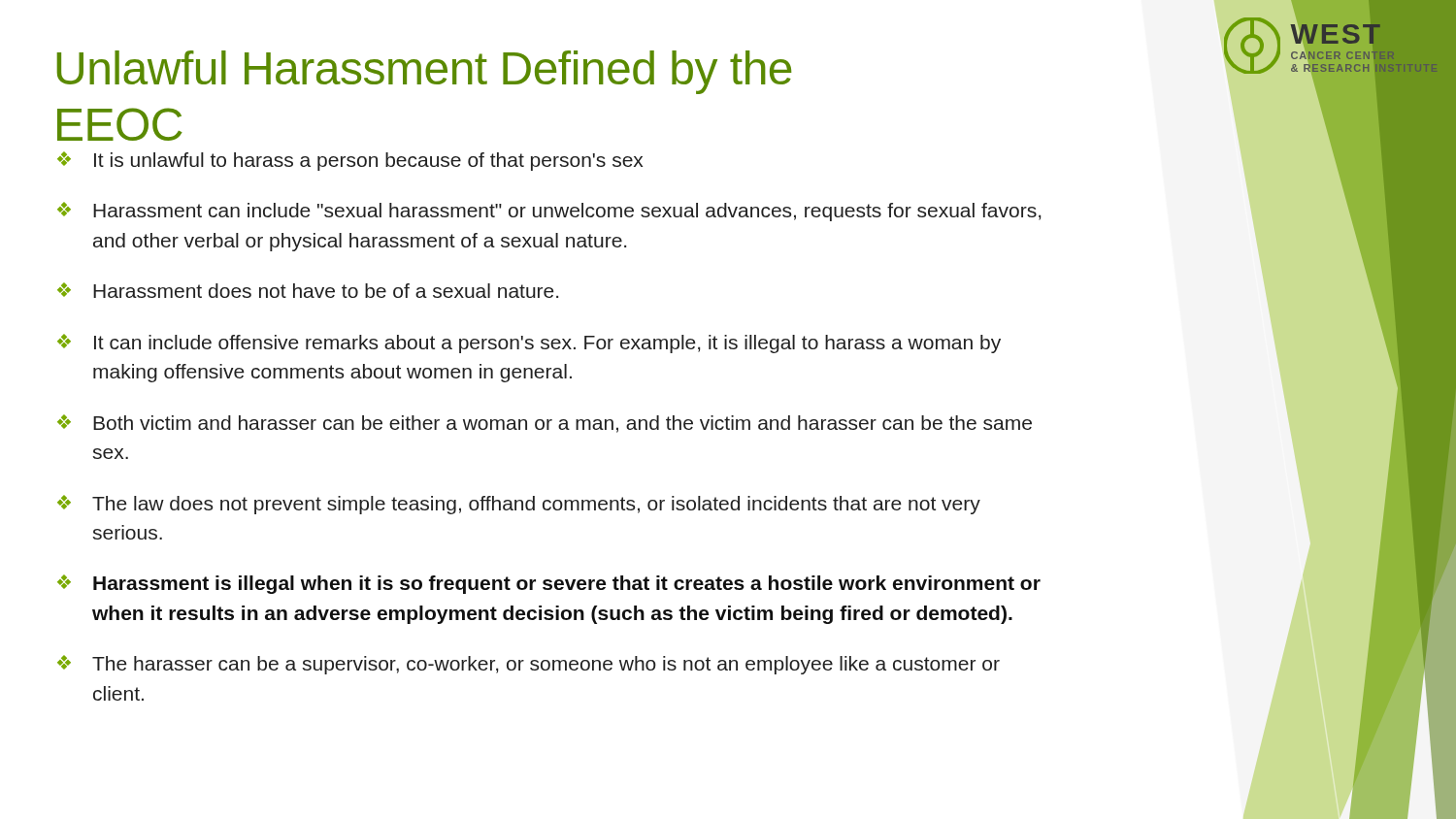Select the list item containing "❖ Harassment does not have to be of"

pyautogui.click(x=307, y=292)
